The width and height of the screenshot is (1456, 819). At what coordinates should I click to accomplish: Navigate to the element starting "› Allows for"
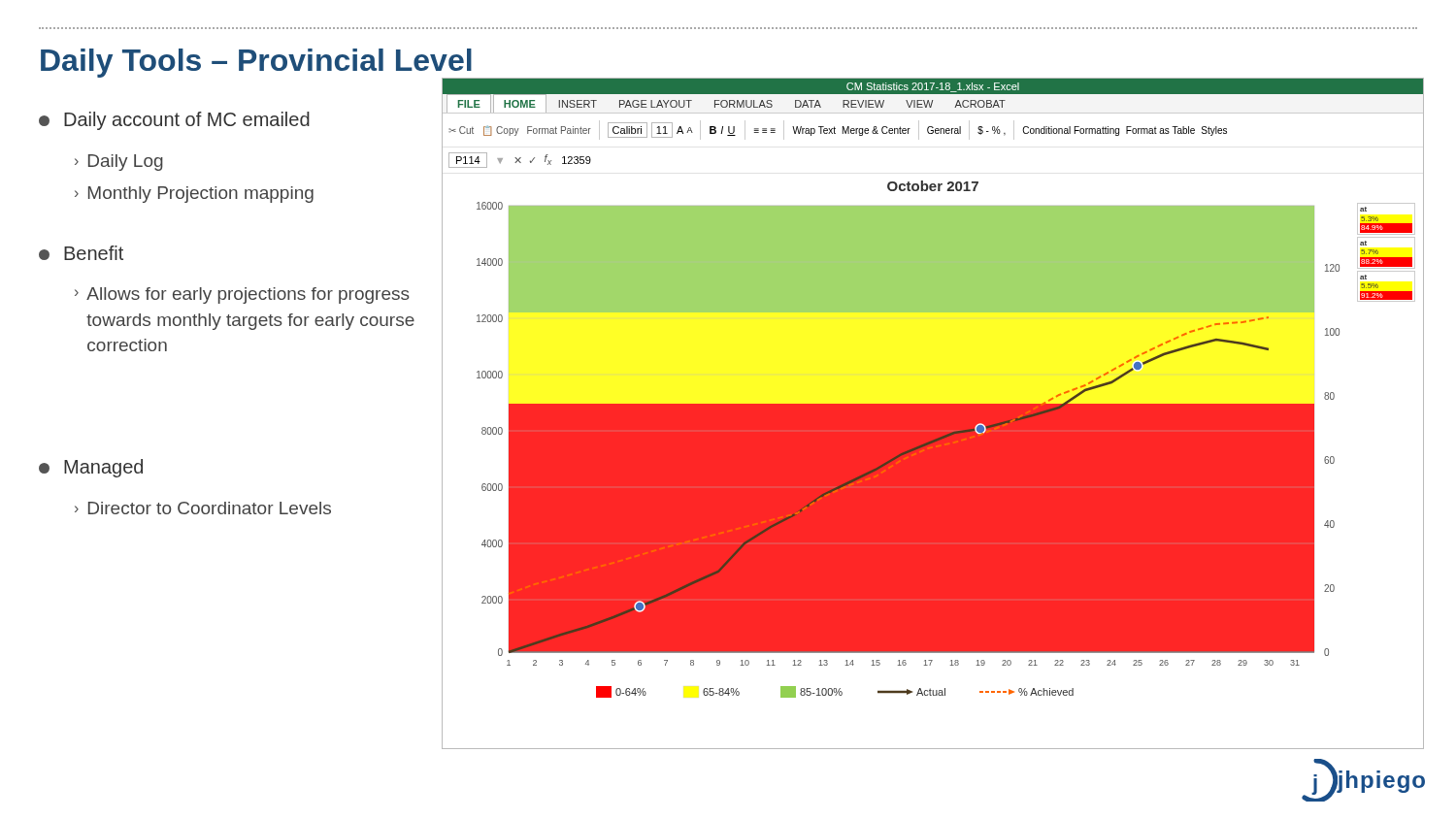[x=249, y=320]
